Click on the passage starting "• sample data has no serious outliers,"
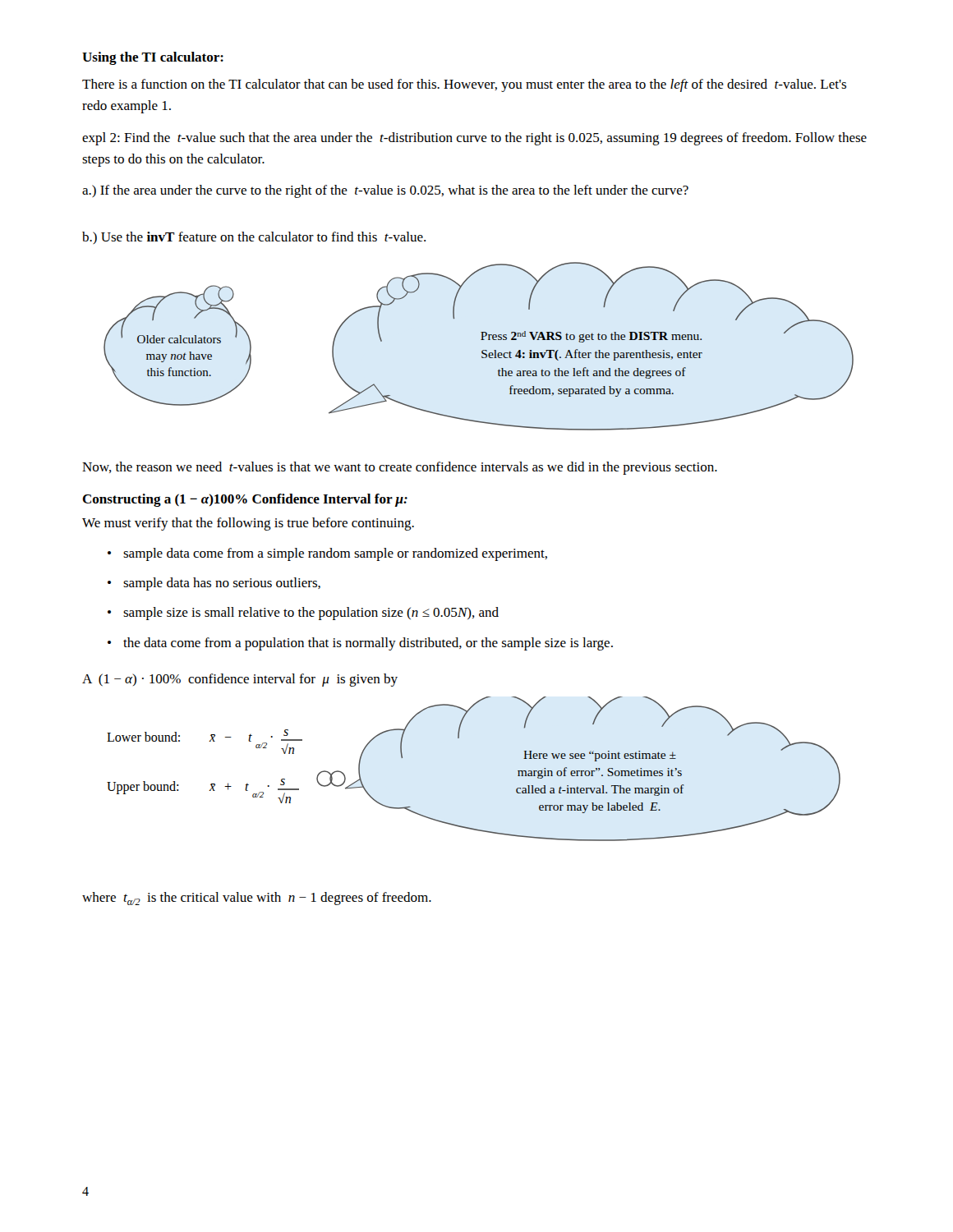The width and height of the screenshot is (953, 1232). [214, 583]
